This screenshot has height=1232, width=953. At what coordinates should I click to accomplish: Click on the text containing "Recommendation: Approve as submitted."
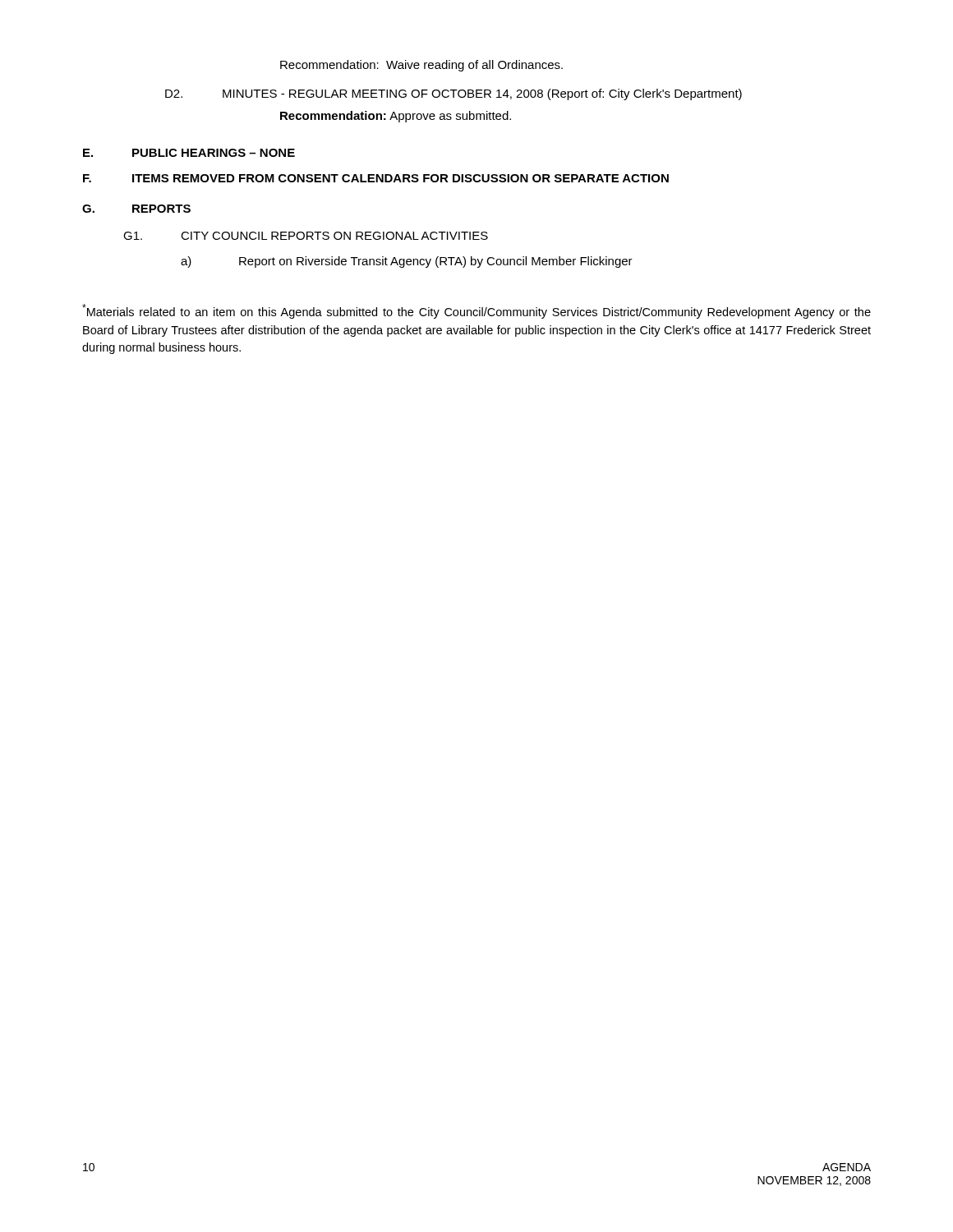point(396,115)
